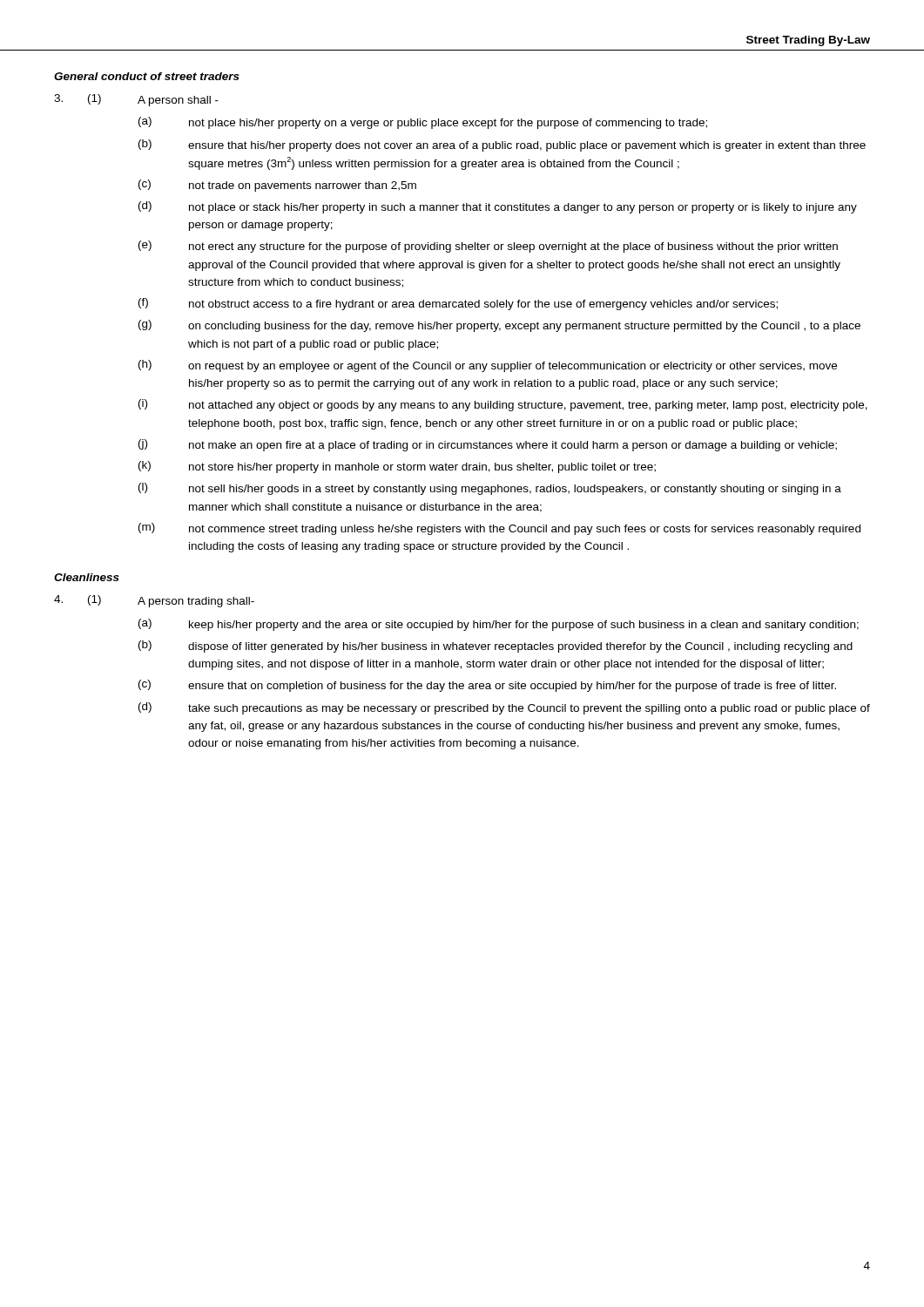The height and width of the screenshot is (1307, 924).
Task: Locate the list item containing "(b) dispose of litter generated by his/her"
Action: [x=504, y=655]
